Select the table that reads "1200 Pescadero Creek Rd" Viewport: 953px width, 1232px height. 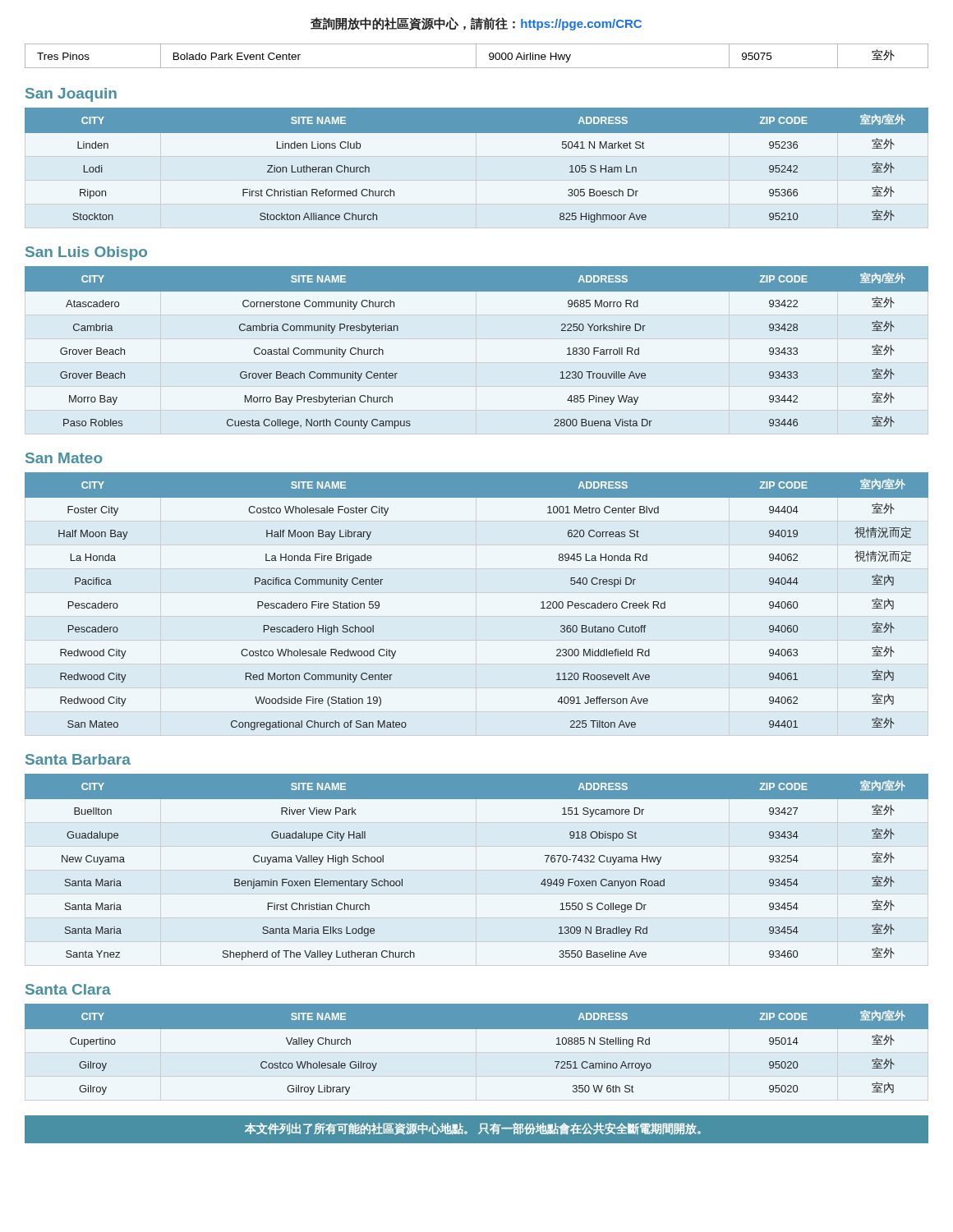pyautogui.click(x=476, y=604)
